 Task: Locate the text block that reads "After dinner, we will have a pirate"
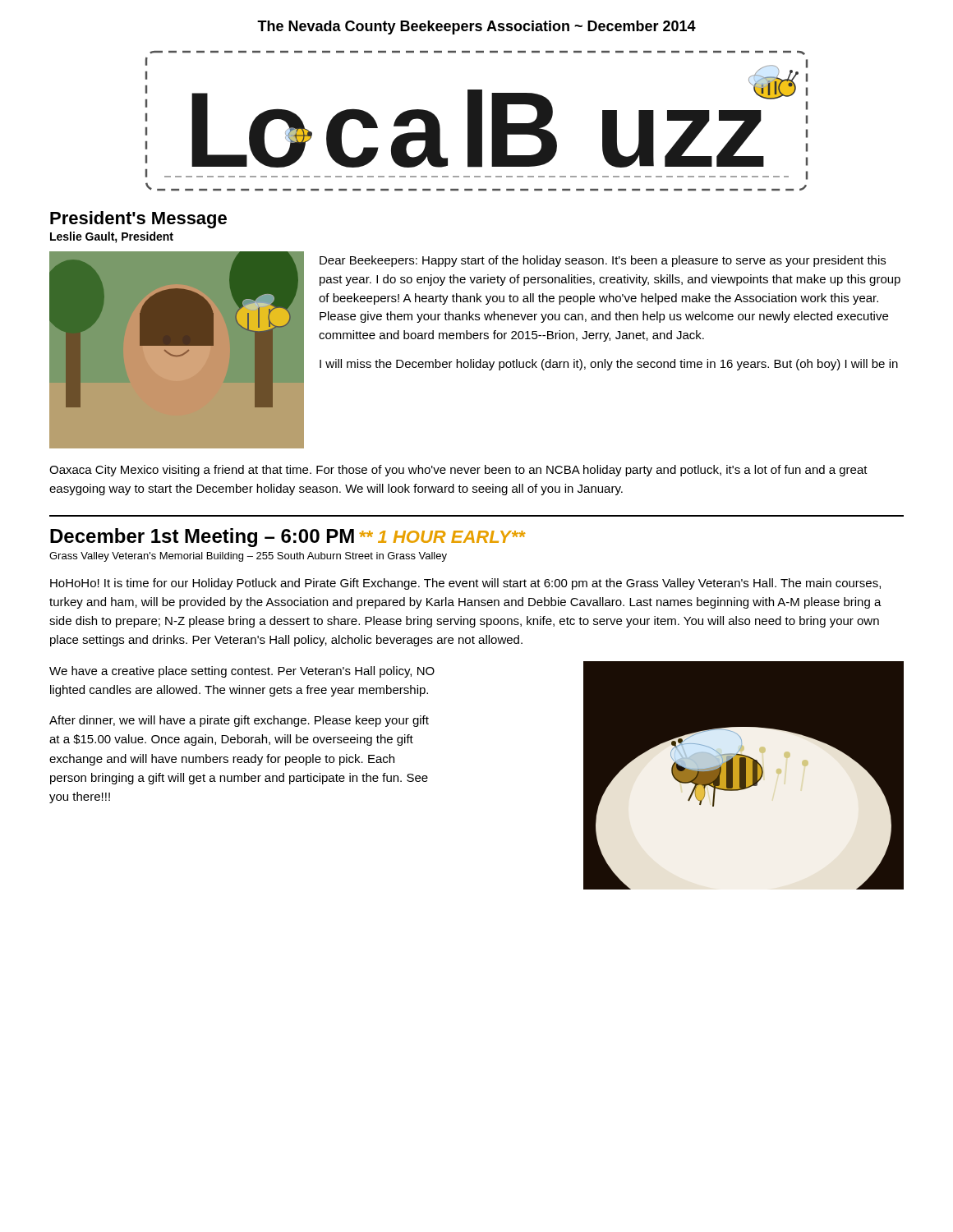point(239,758)
